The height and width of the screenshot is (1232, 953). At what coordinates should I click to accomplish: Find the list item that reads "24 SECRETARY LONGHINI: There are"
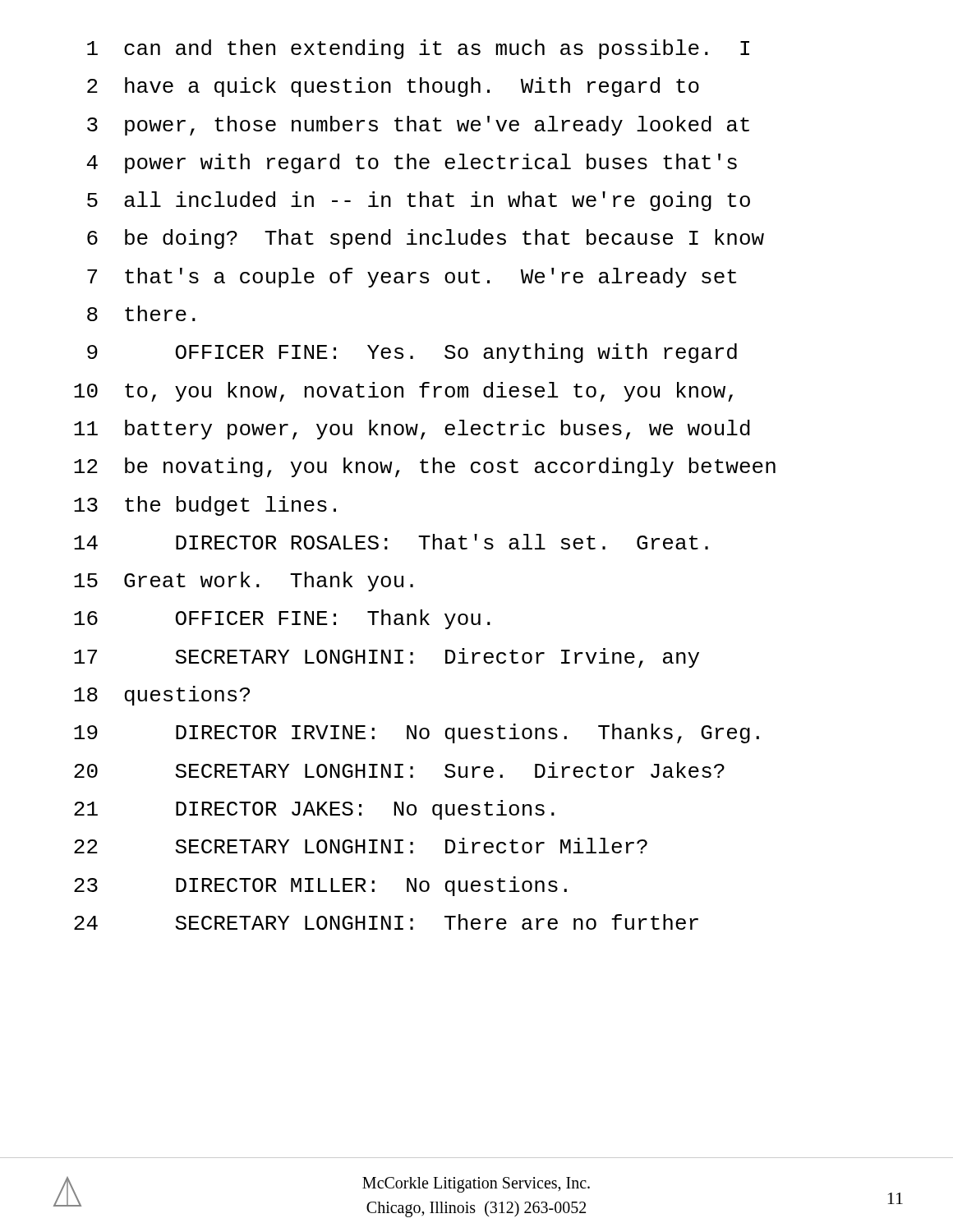point(476,924)
